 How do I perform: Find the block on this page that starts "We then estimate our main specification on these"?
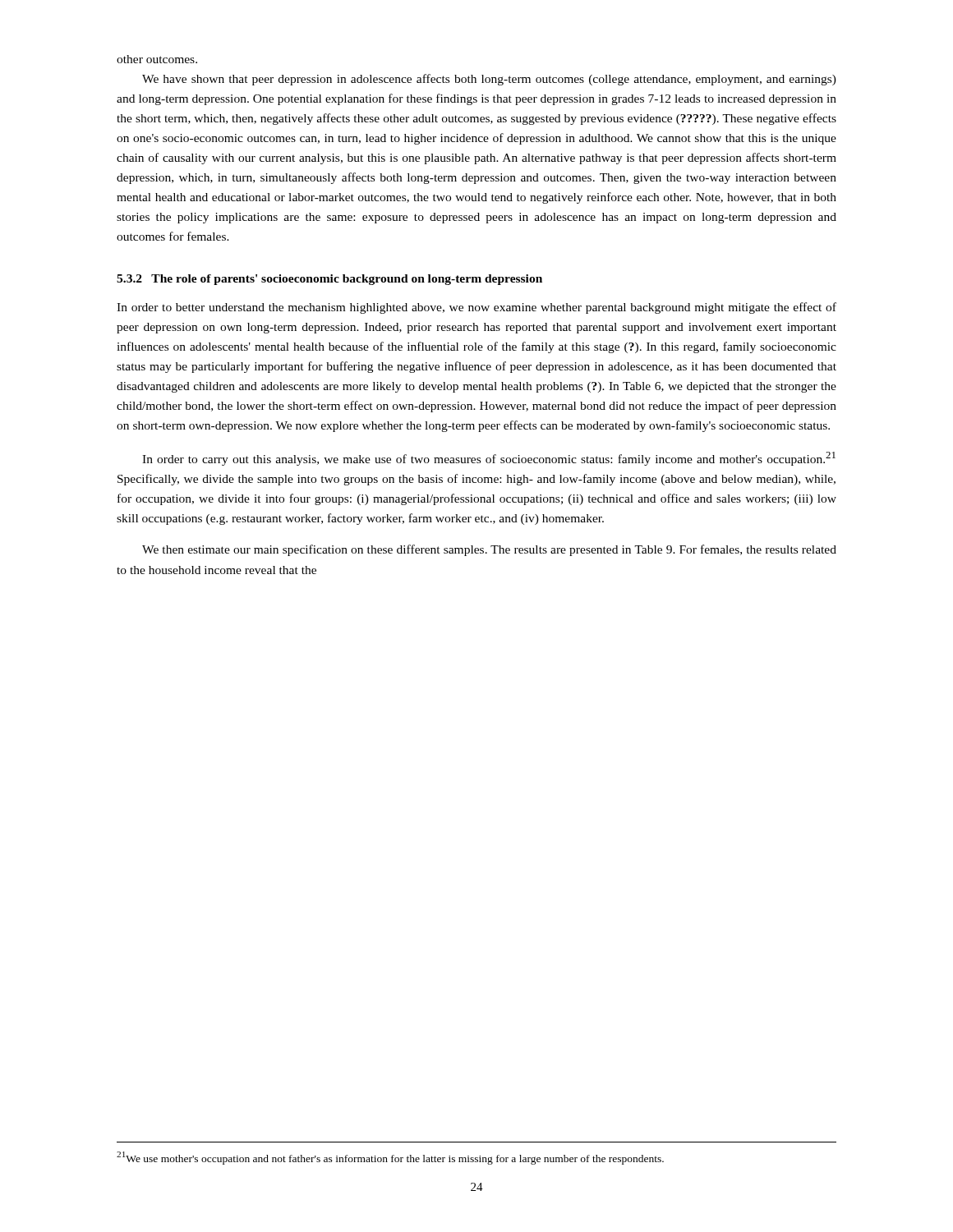pyautogui.click(x=476, y=560)
